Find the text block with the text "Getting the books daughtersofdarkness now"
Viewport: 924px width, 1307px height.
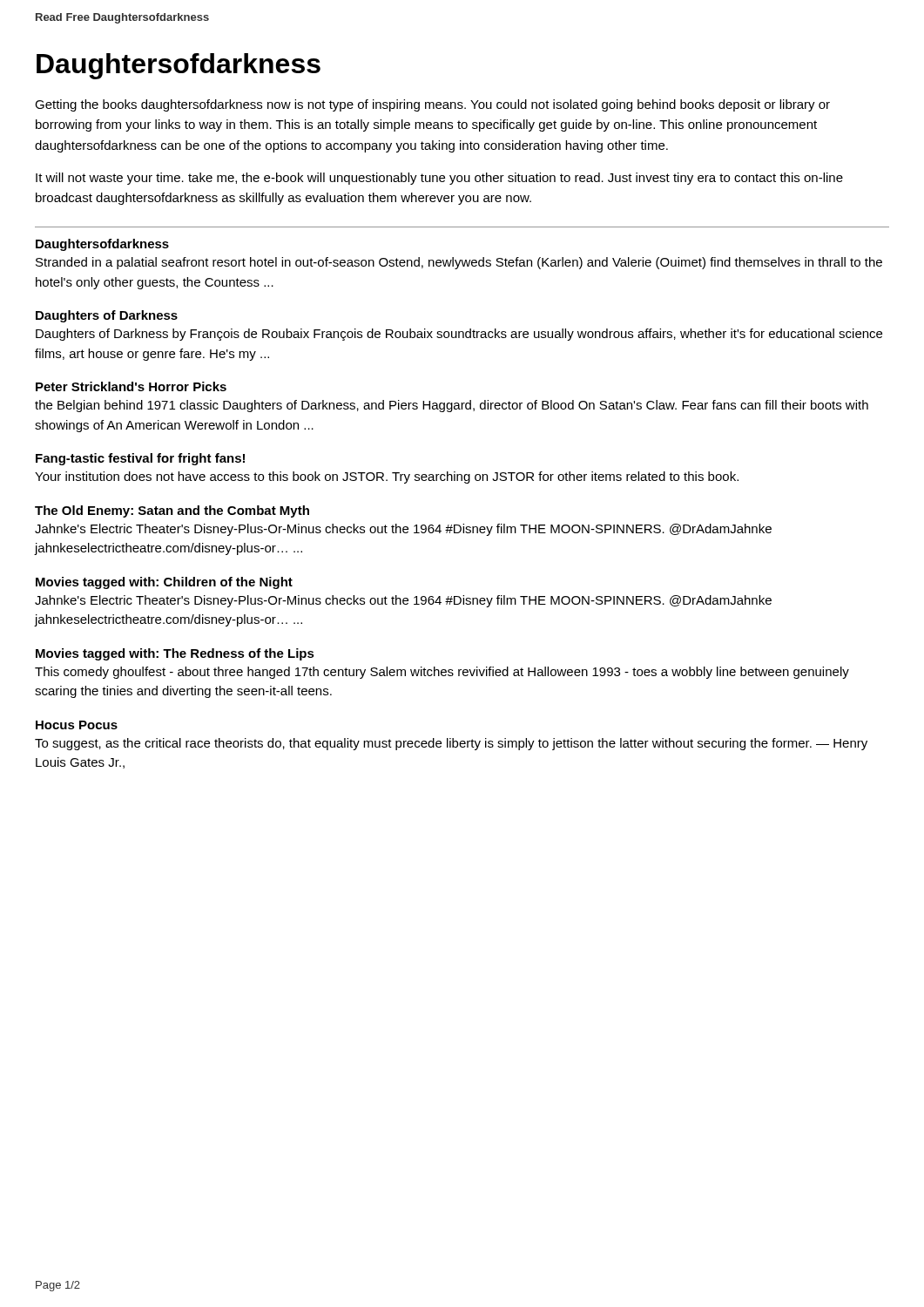coord(432,124)
